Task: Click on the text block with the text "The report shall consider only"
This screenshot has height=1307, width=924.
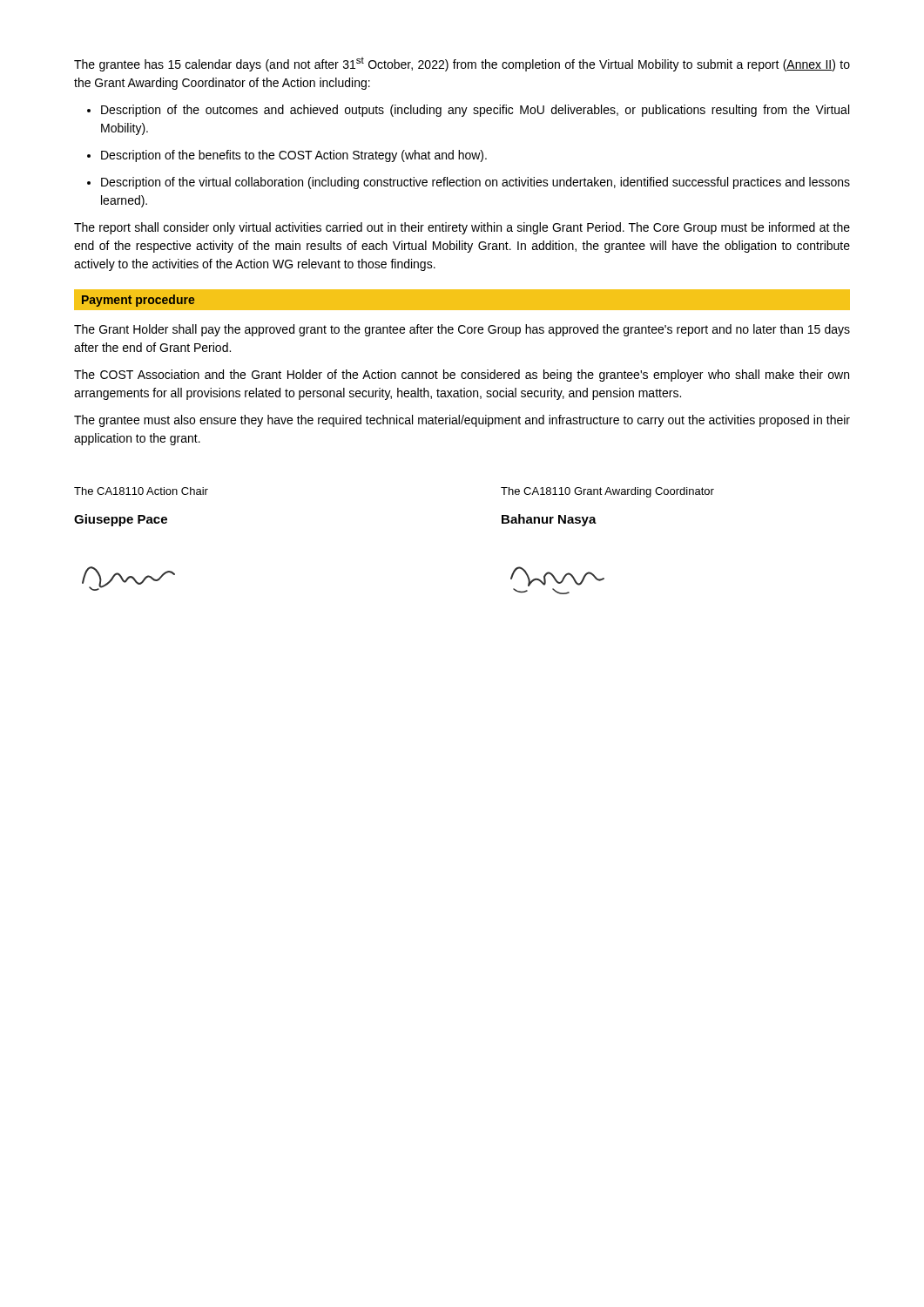Action: (462, 246)
